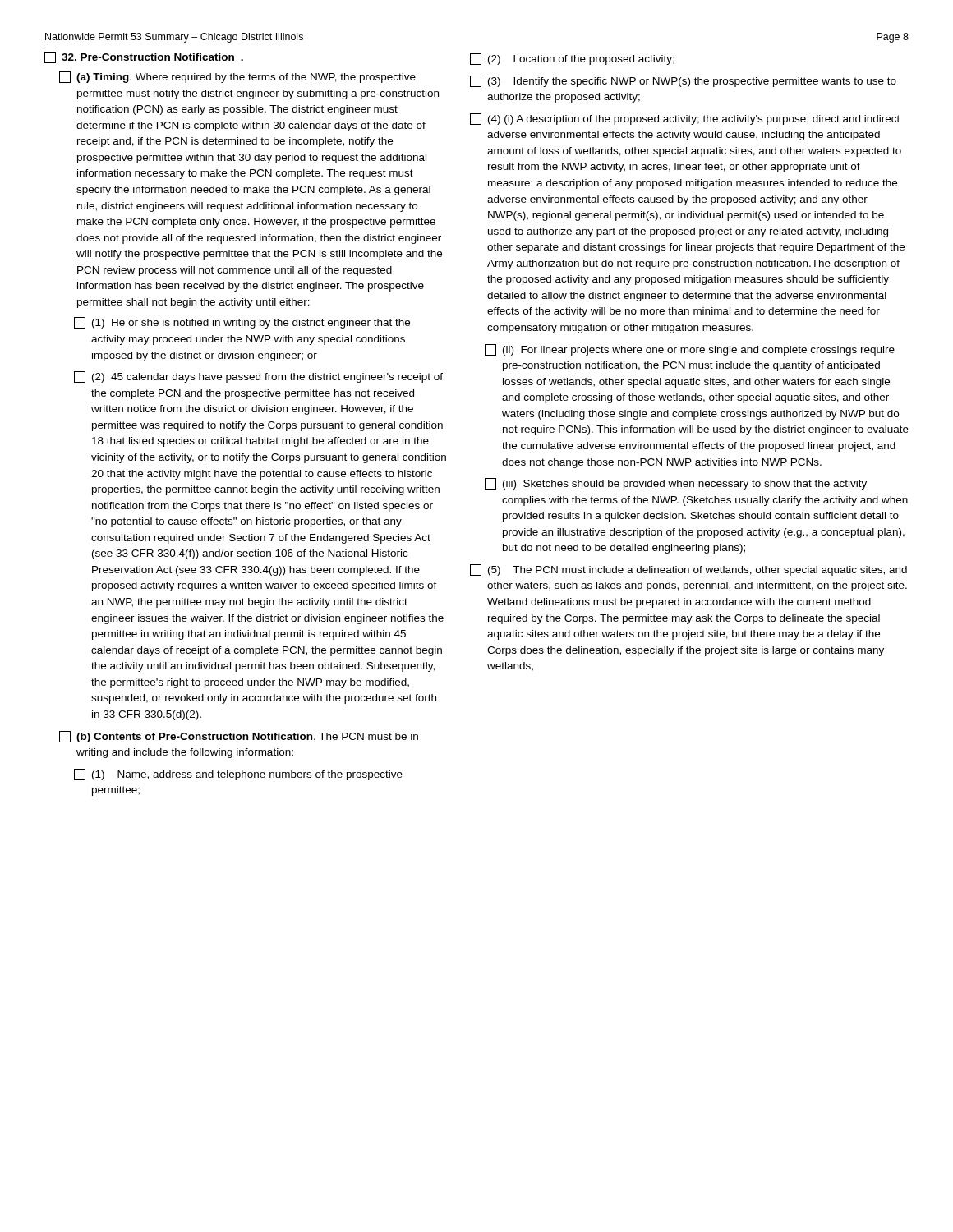Viewport: 953px width, 1232px height.
Task: Find the section header that reads "32. Pre-Construction Notification."
Action: coord(144,57)
